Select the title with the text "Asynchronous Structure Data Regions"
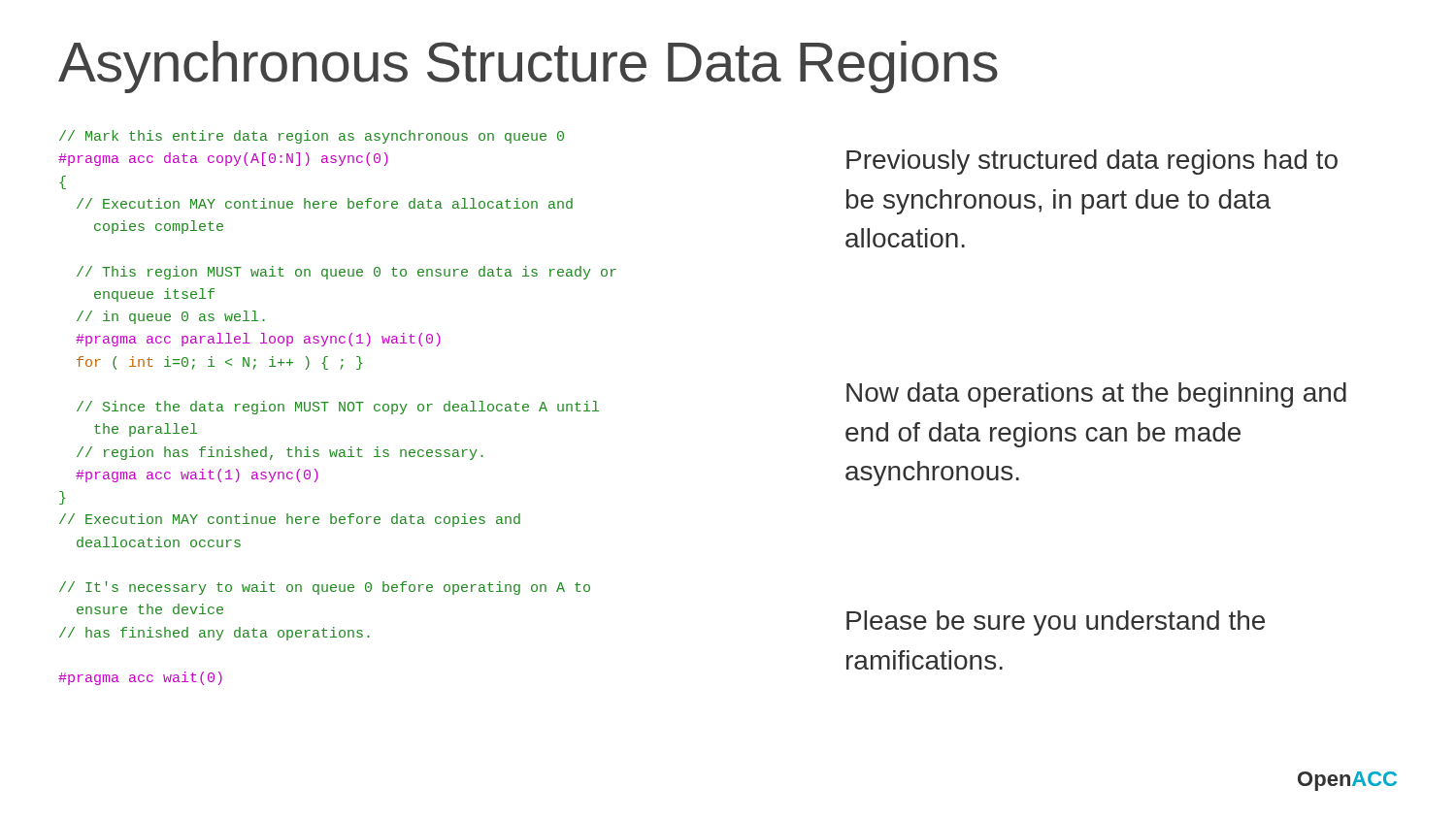 click(529, 62)
